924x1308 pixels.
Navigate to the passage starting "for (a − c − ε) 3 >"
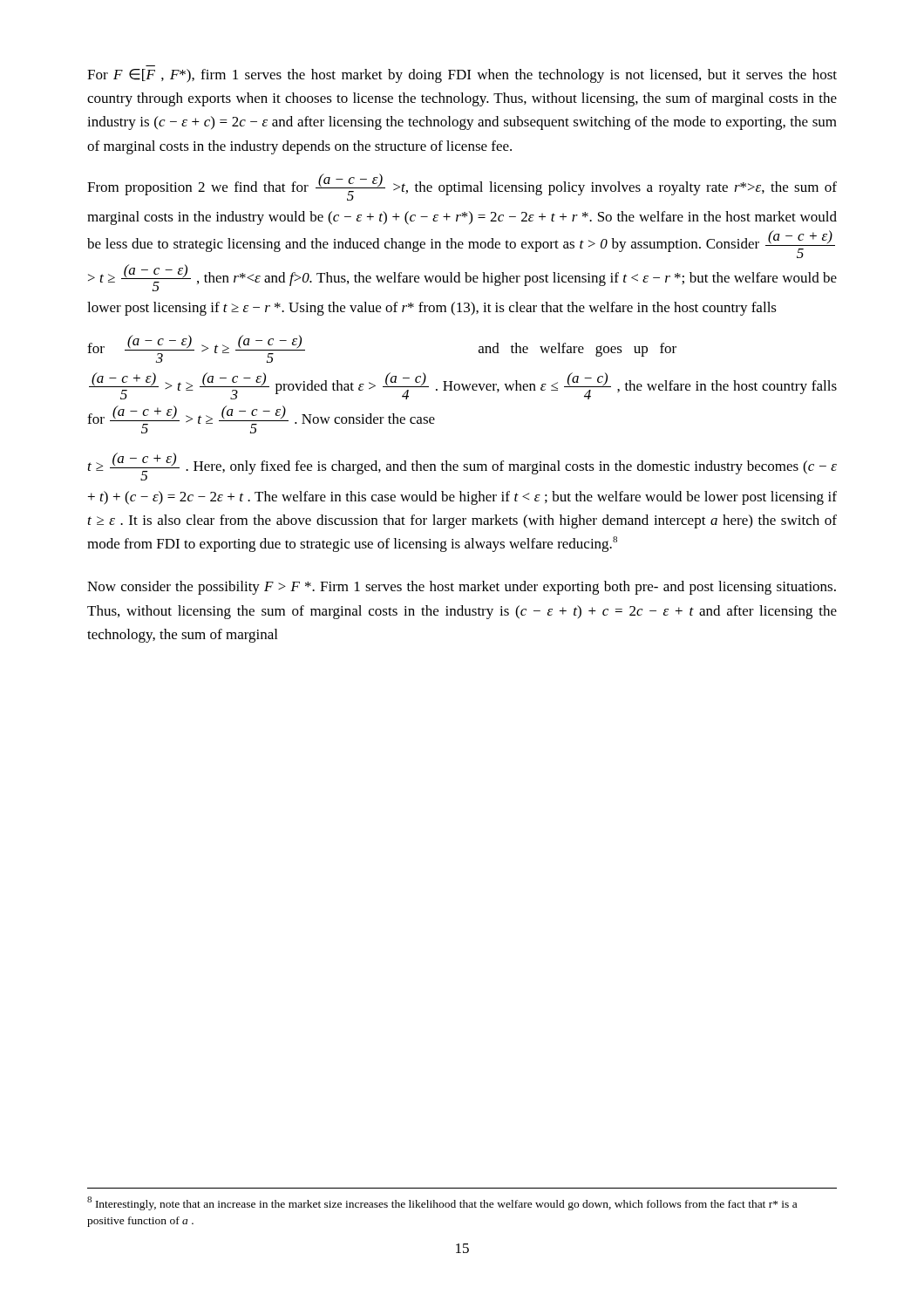462,350
